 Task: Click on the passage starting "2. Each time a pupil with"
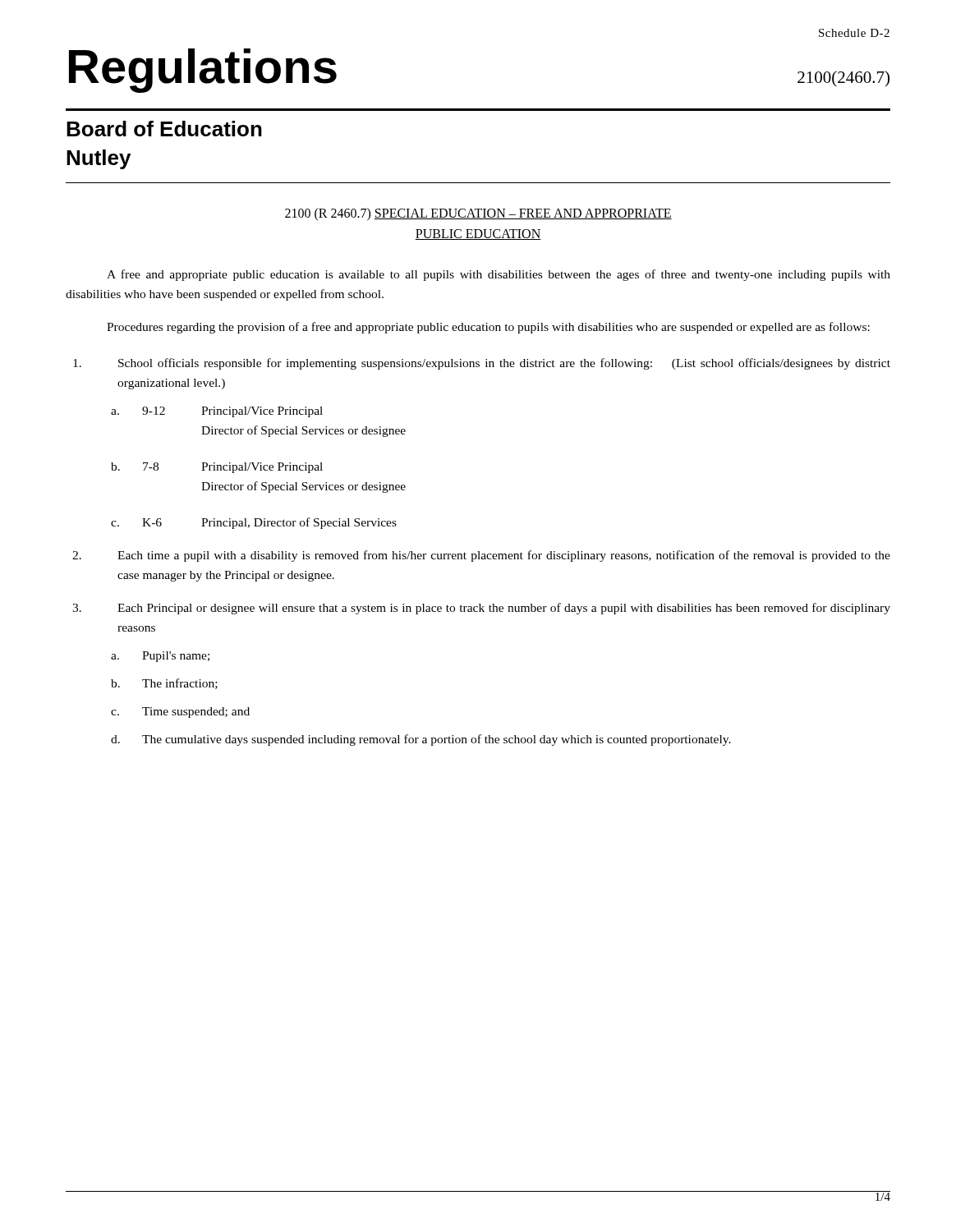click(x=478, y=565)
